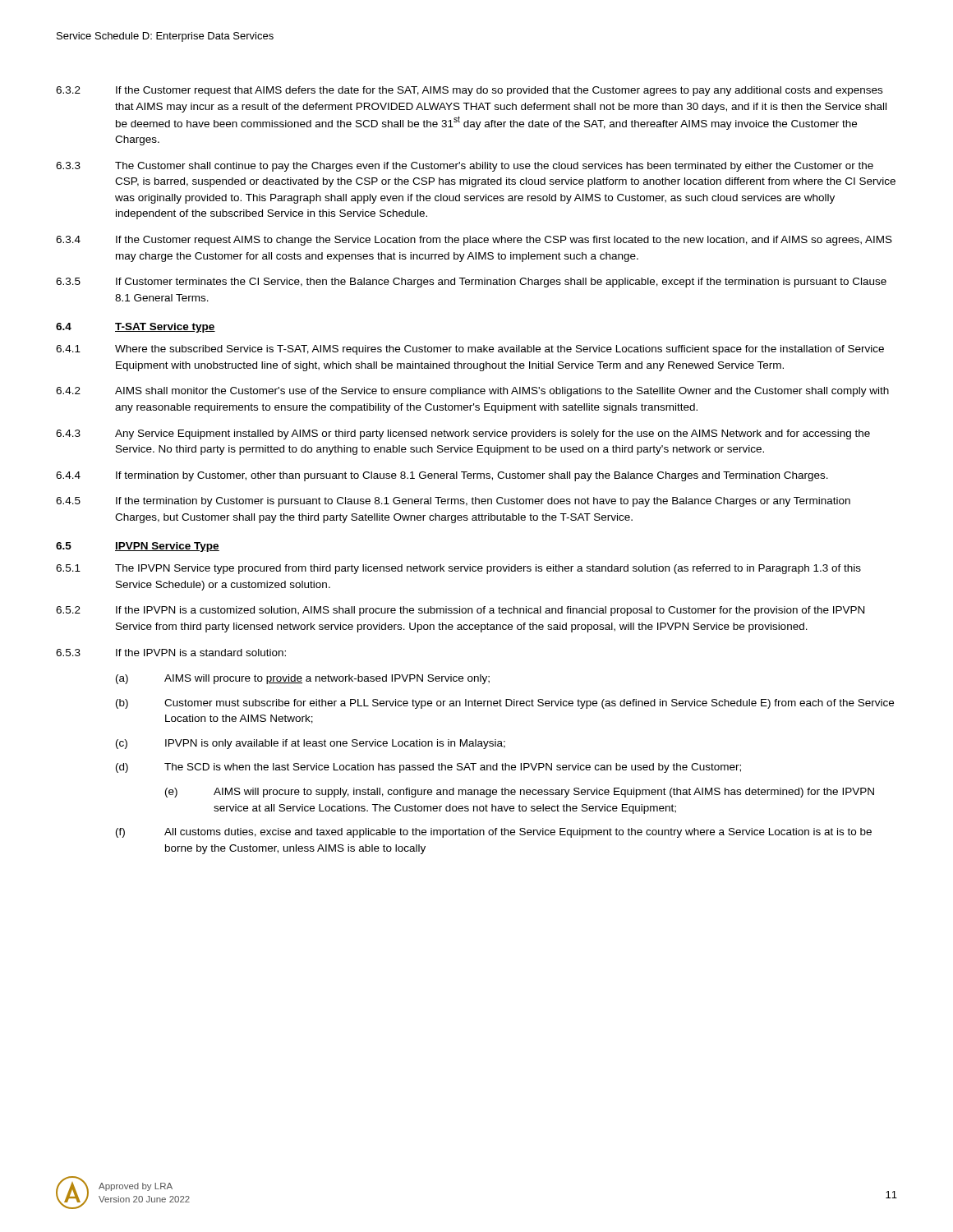Find the block on this page that starts "6.4.2 AIMS shall monitor the"
Viewport: 953px width, 1232px height.
(476, 399)
